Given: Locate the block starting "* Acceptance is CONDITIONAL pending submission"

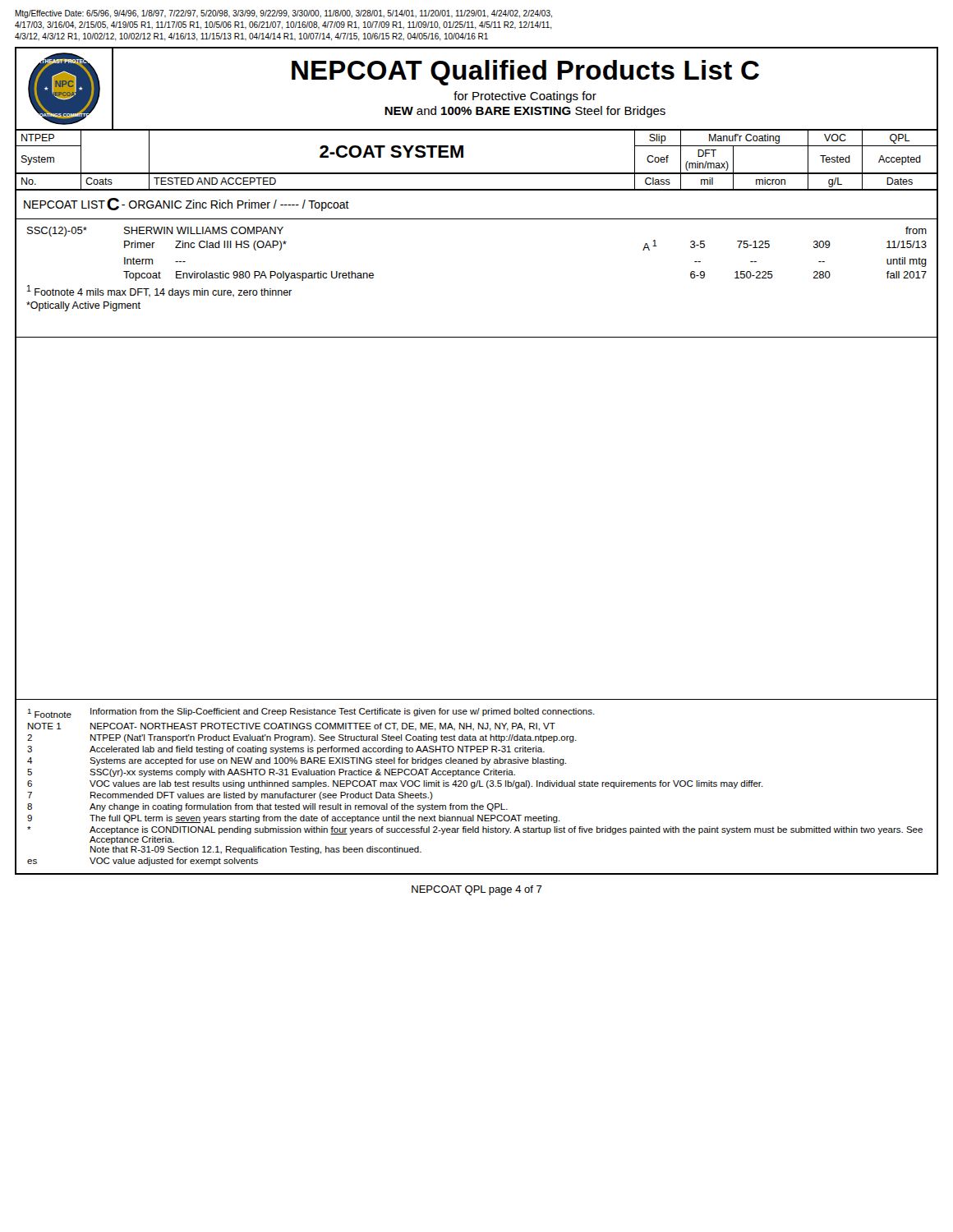Looking at the screenshot, I should pyautogui.click(x=476, y=839).
